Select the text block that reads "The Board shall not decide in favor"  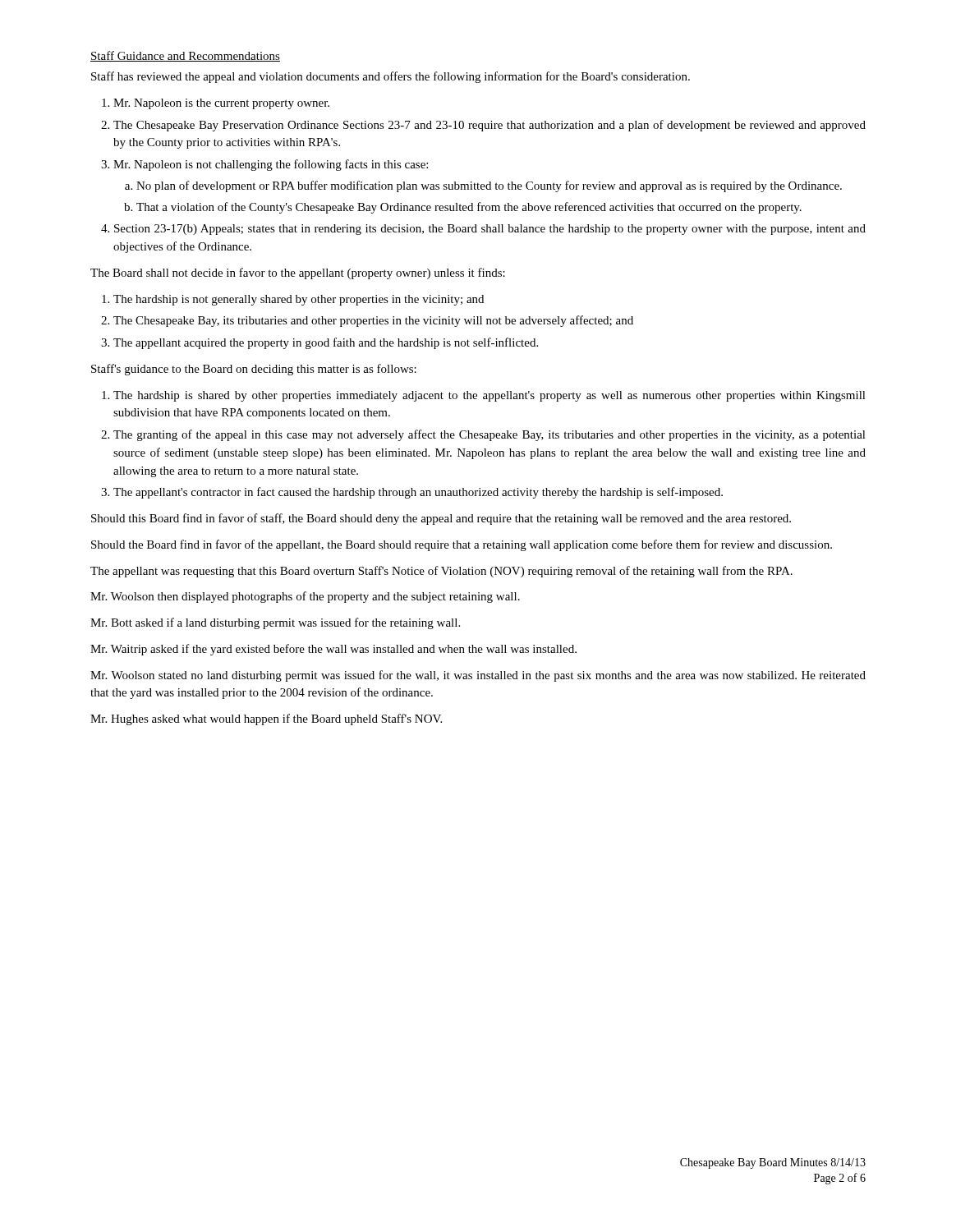(x=478, y=273)
